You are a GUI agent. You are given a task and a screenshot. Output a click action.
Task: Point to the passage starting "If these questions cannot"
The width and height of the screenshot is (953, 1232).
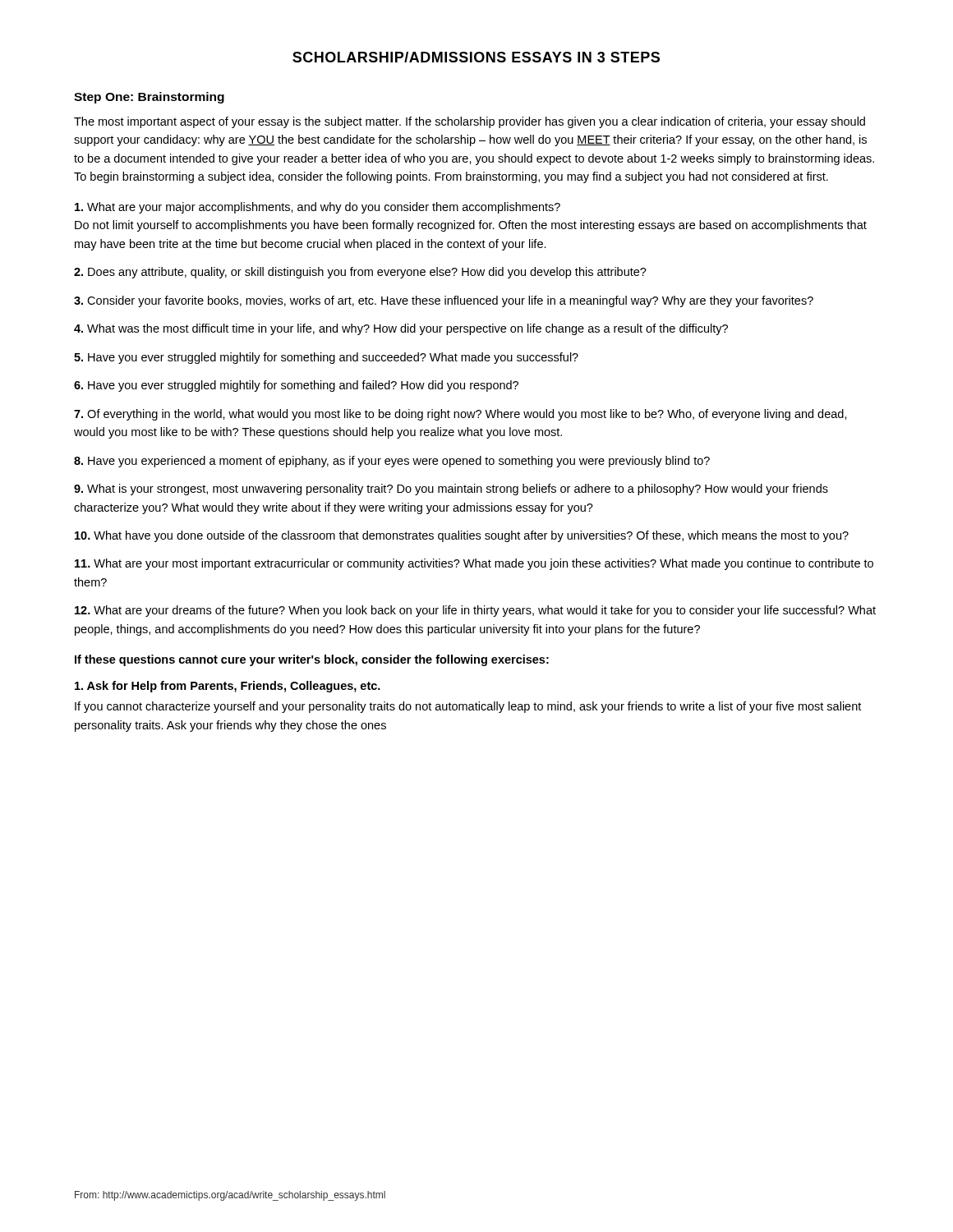[x=312, y=660]
